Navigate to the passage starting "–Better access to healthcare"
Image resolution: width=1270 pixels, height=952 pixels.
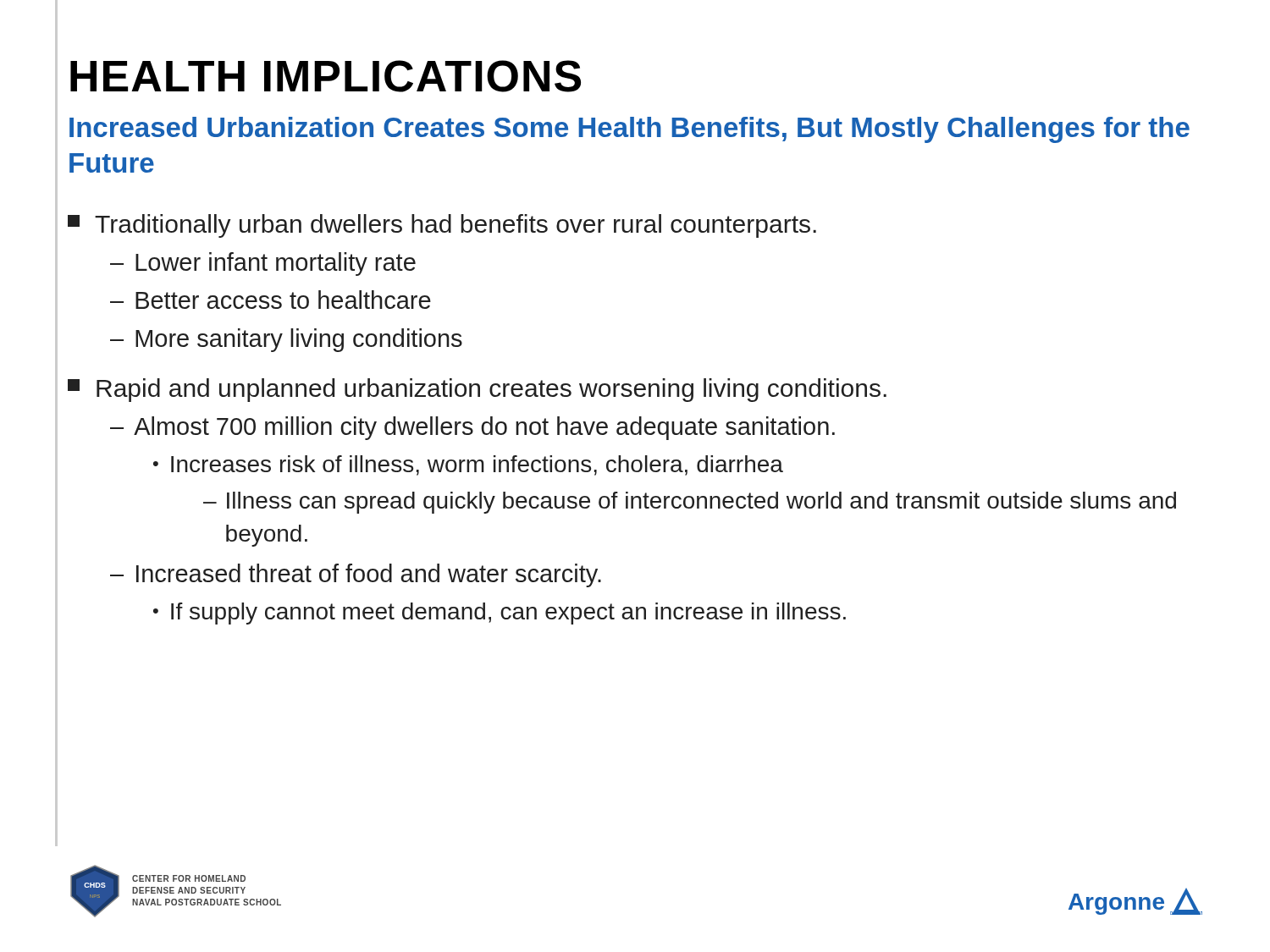click(x=271, y=301)
